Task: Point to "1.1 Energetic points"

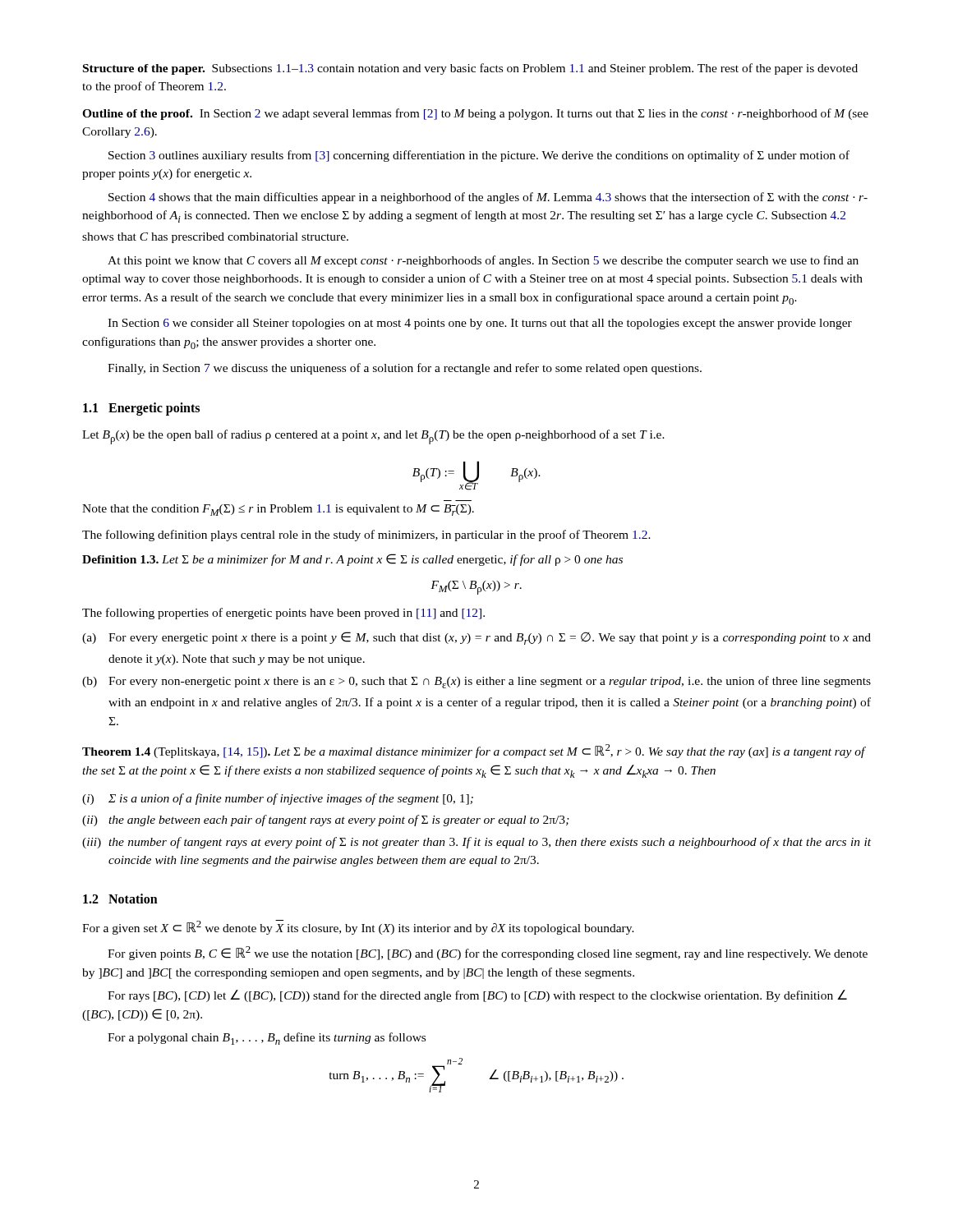Action: click(141, 408)
